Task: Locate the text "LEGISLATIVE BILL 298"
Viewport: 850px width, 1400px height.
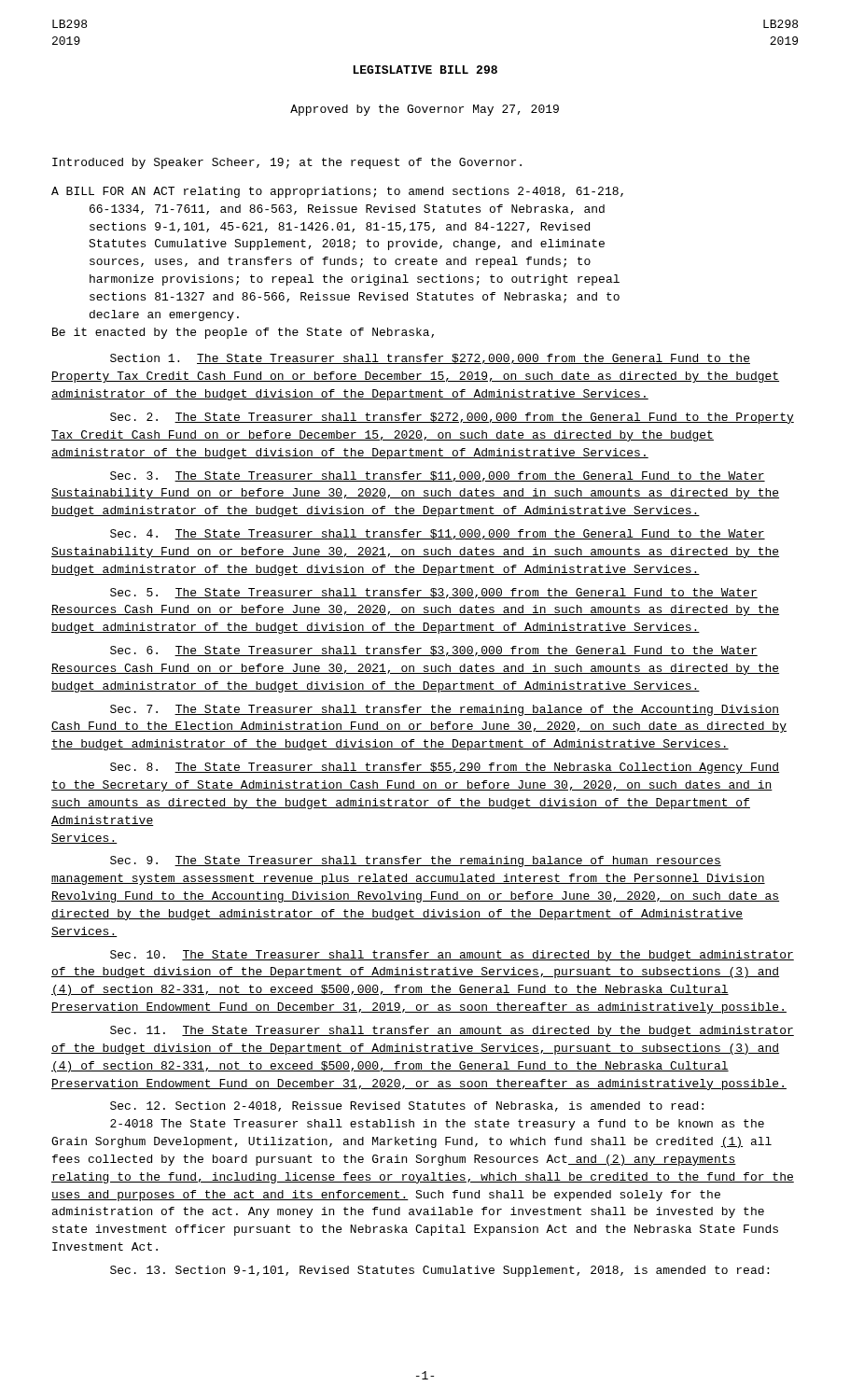Action: click(425, 70)
